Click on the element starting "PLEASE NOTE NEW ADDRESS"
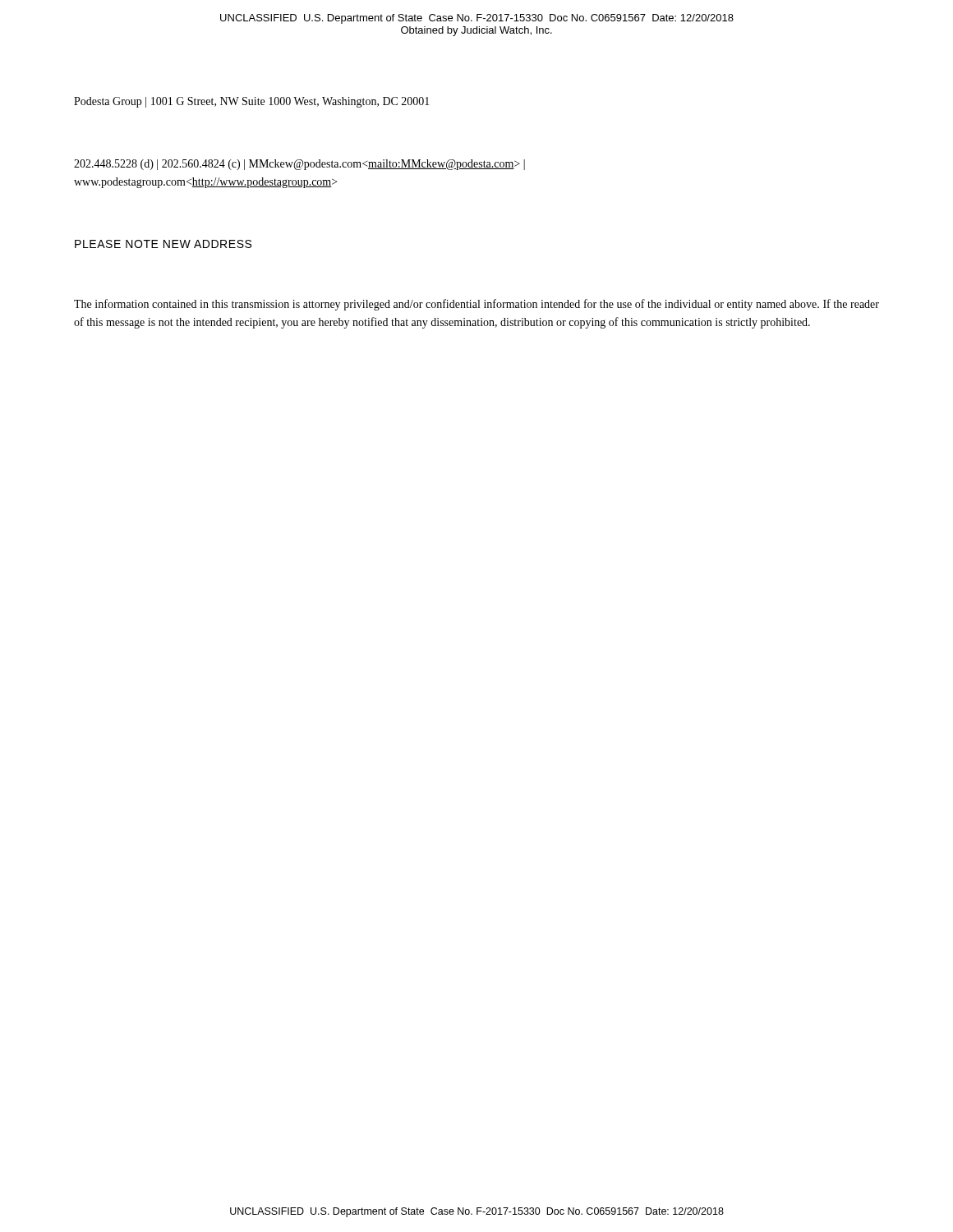Screen dimensions: 1232x953 click(163, 244)
